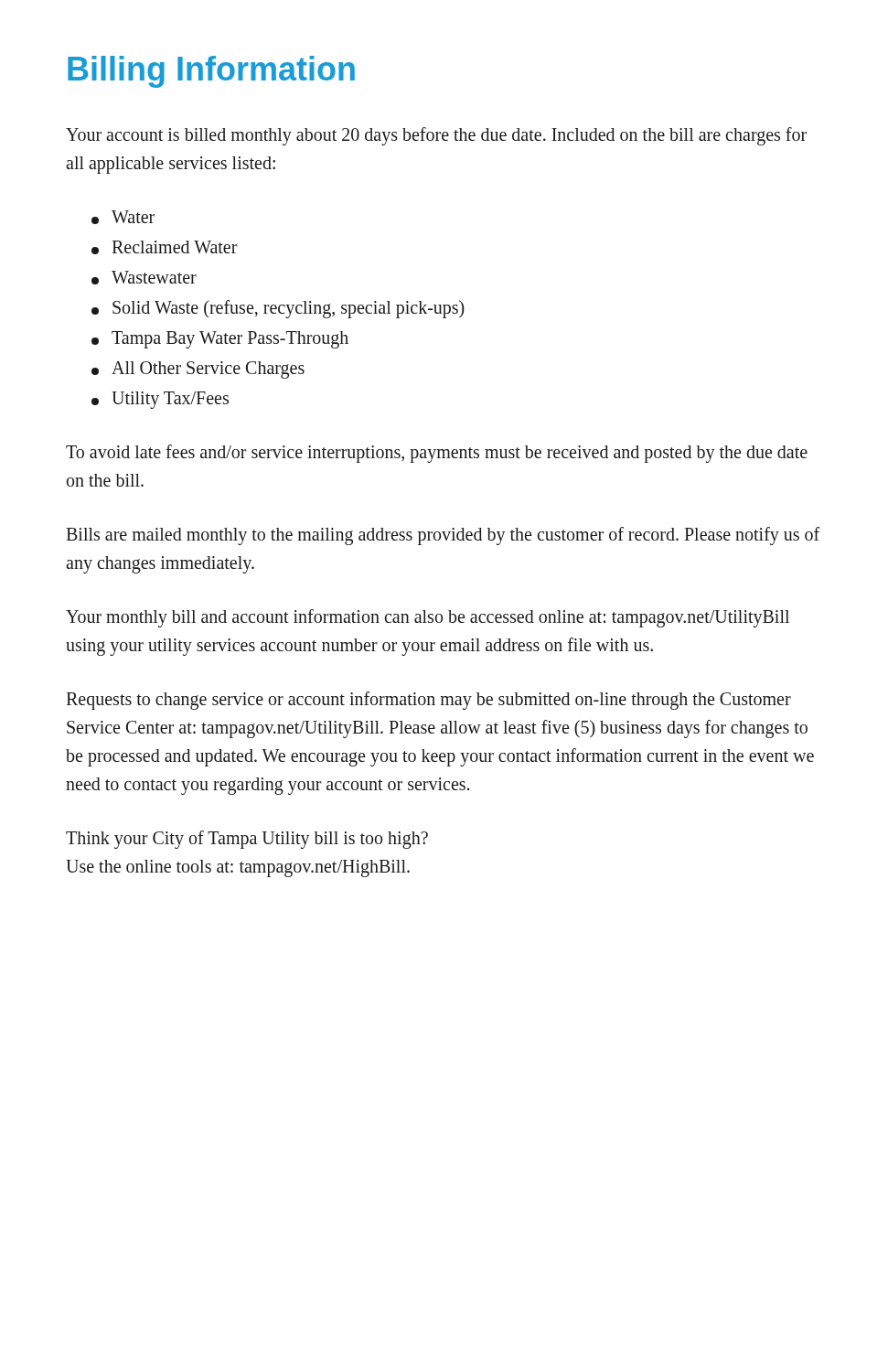Image resolution: width=888 pixels, height=1372 pixels.
Task: Find the text block that says "Your account is billed"
Action: pyautogui.click(x=436, y=149)
